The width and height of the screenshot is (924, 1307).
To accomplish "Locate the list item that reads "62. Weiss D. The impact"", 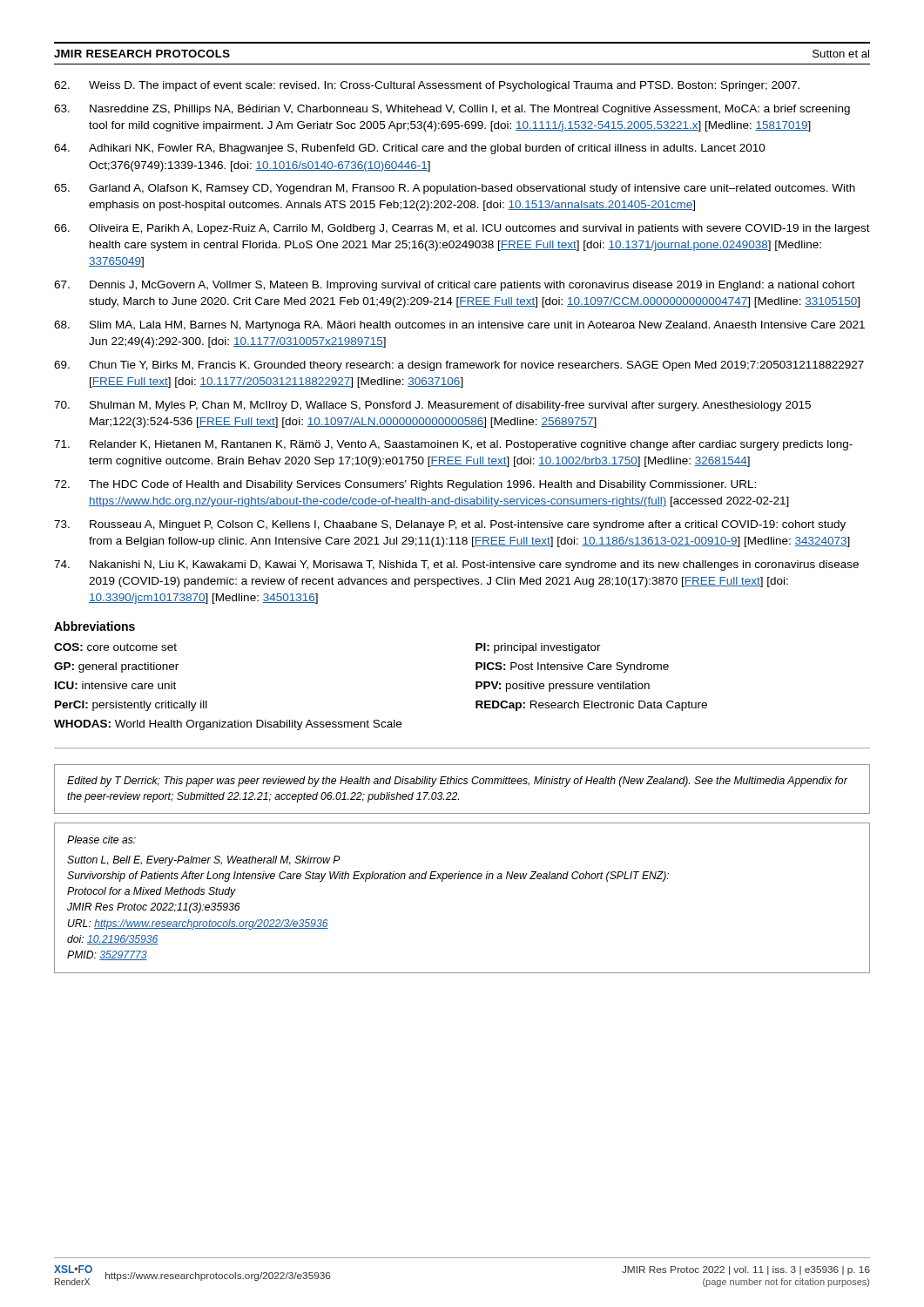I will tap(462, 85).
